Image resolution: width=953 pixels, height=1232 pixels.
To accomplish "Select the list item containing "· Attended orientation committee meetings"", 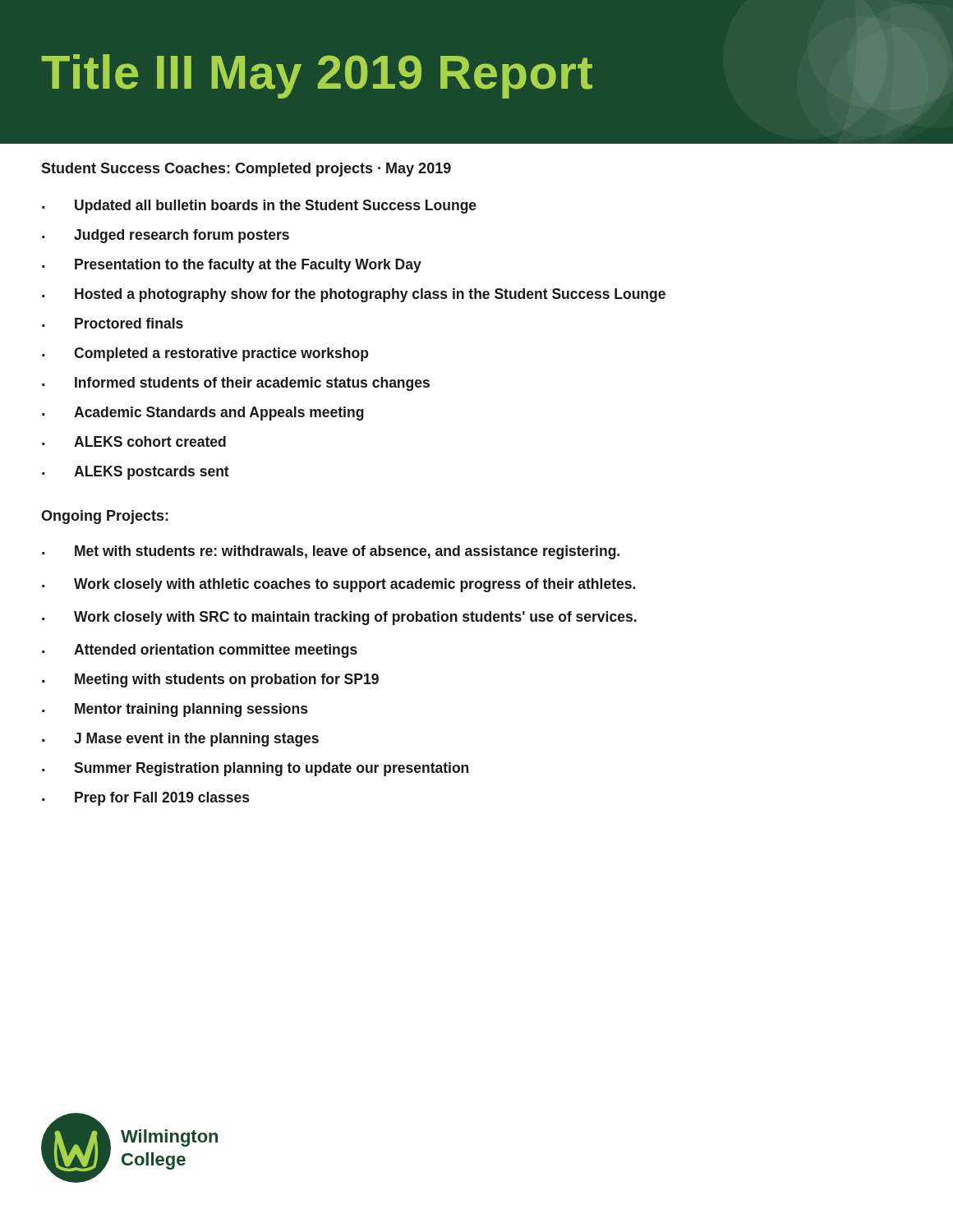I will pyautogui.click(x=200, y=651).
